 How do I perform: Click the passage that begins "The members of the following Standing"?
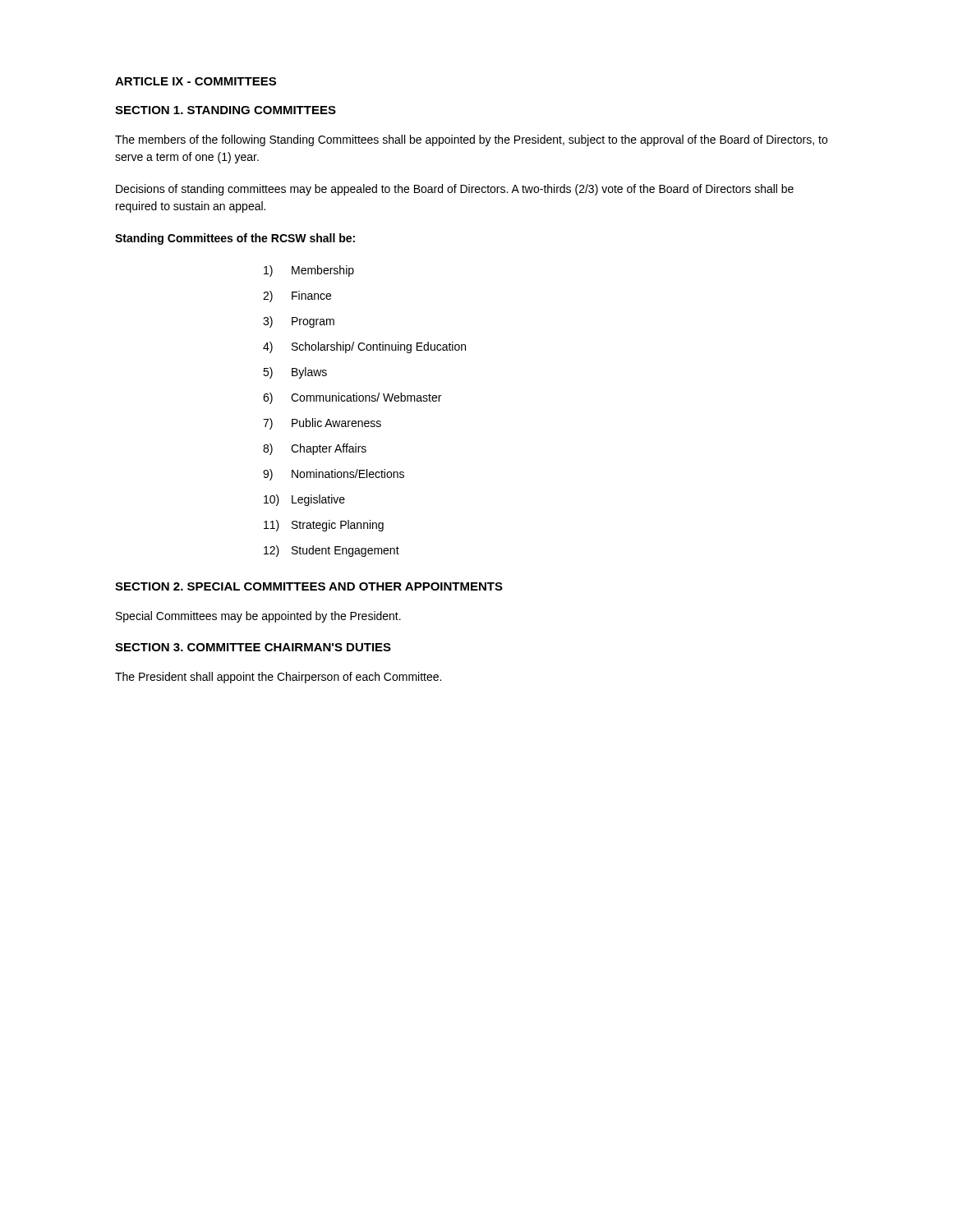471,148
